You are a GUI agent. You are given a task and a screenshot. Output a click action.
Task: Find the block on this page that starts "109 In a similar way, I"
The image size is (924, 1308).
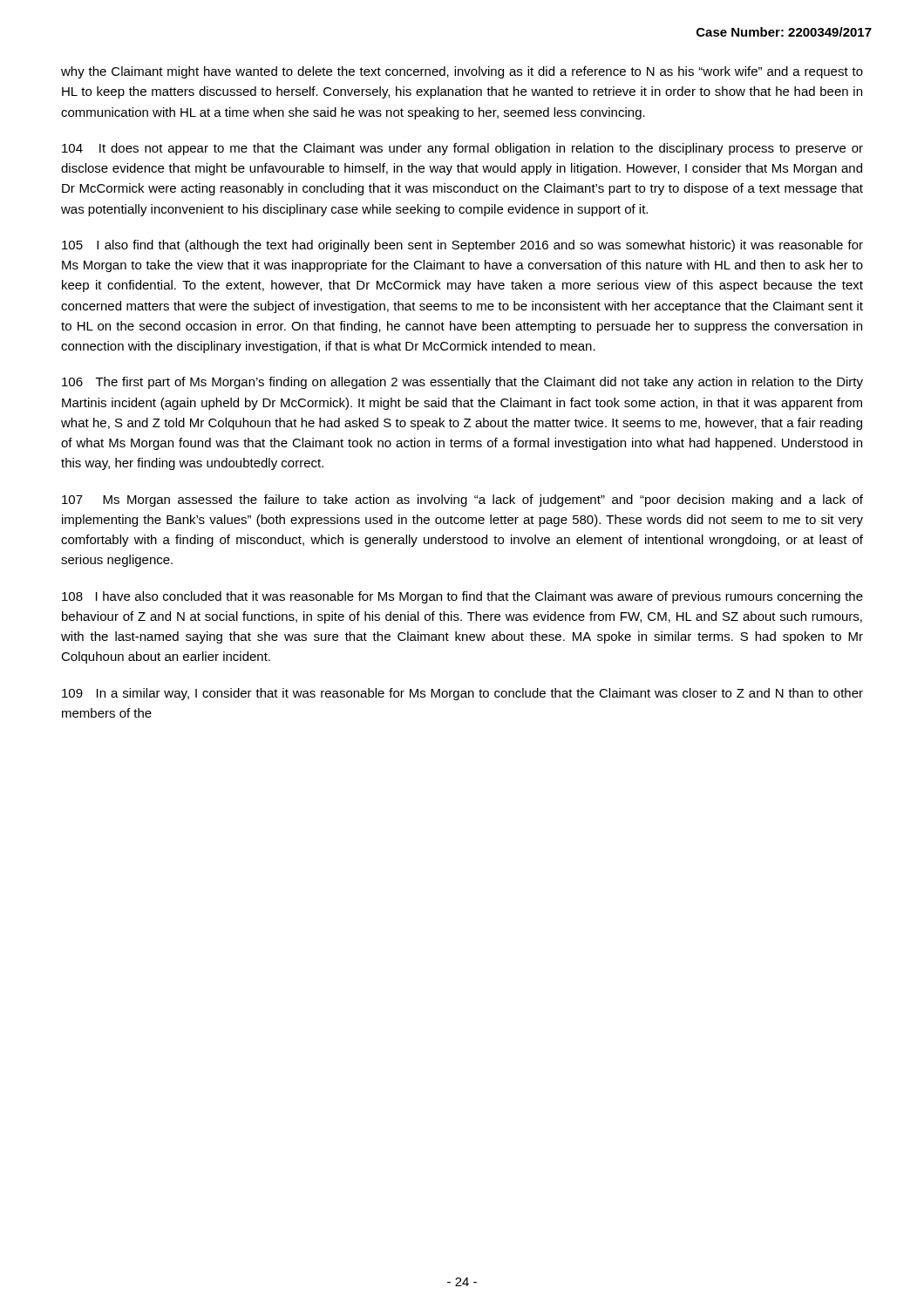click(x=462, y=703)
